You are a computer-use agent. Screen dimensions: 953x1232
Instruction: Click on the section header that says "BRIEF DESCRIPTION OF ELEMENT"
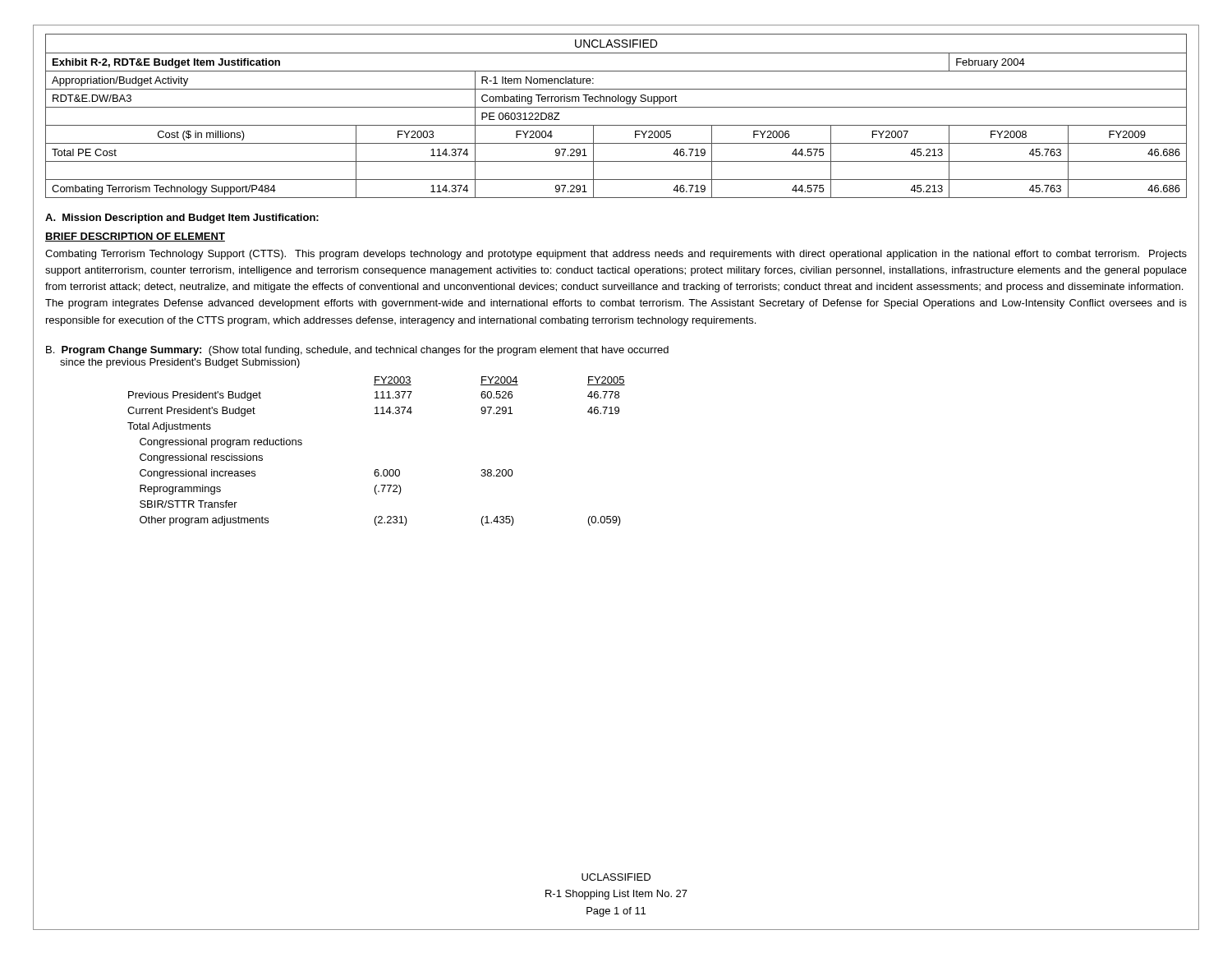135,236
